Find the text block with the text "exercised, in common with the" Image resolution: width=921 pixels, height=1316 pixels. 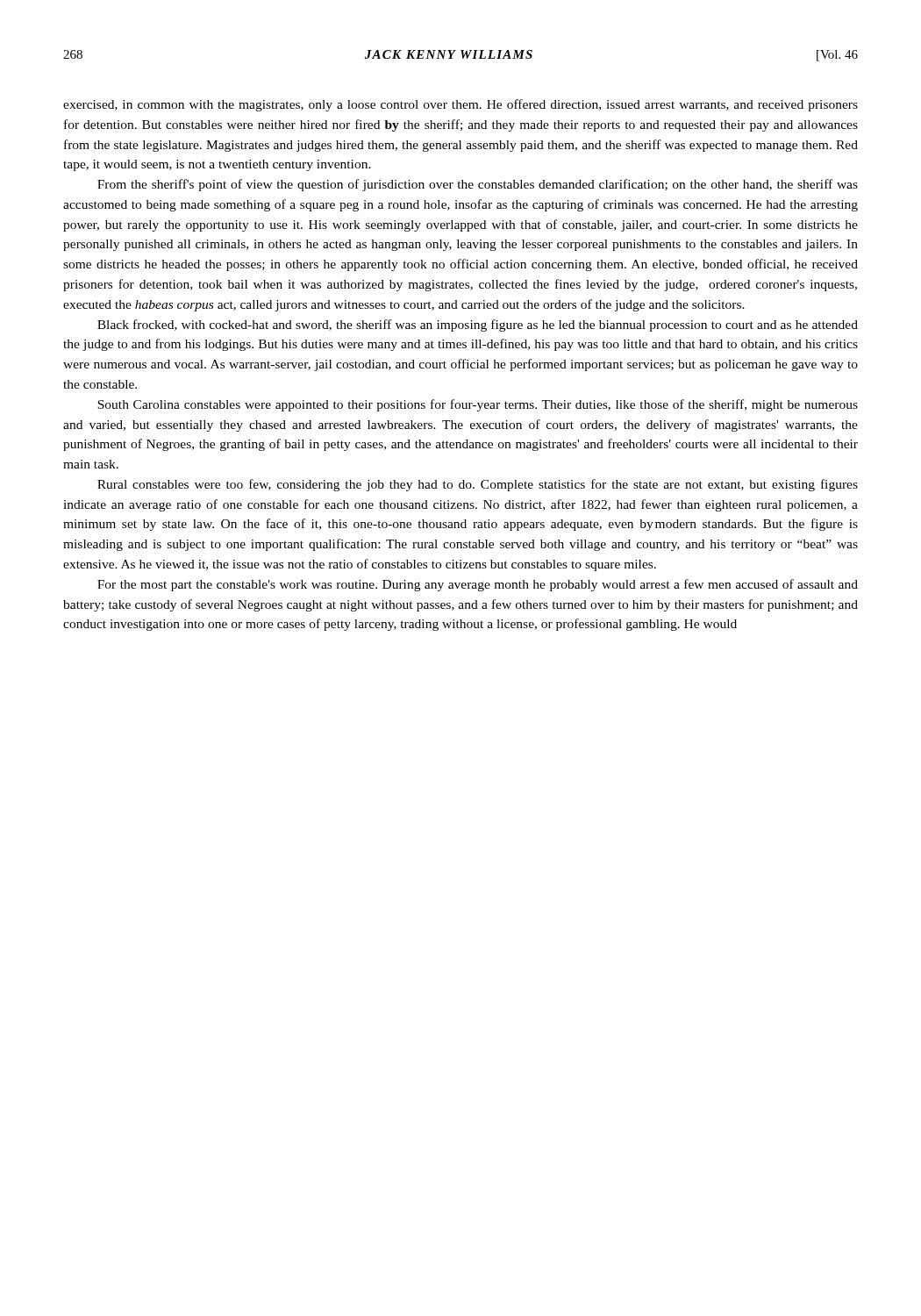[x=460, y=135]
